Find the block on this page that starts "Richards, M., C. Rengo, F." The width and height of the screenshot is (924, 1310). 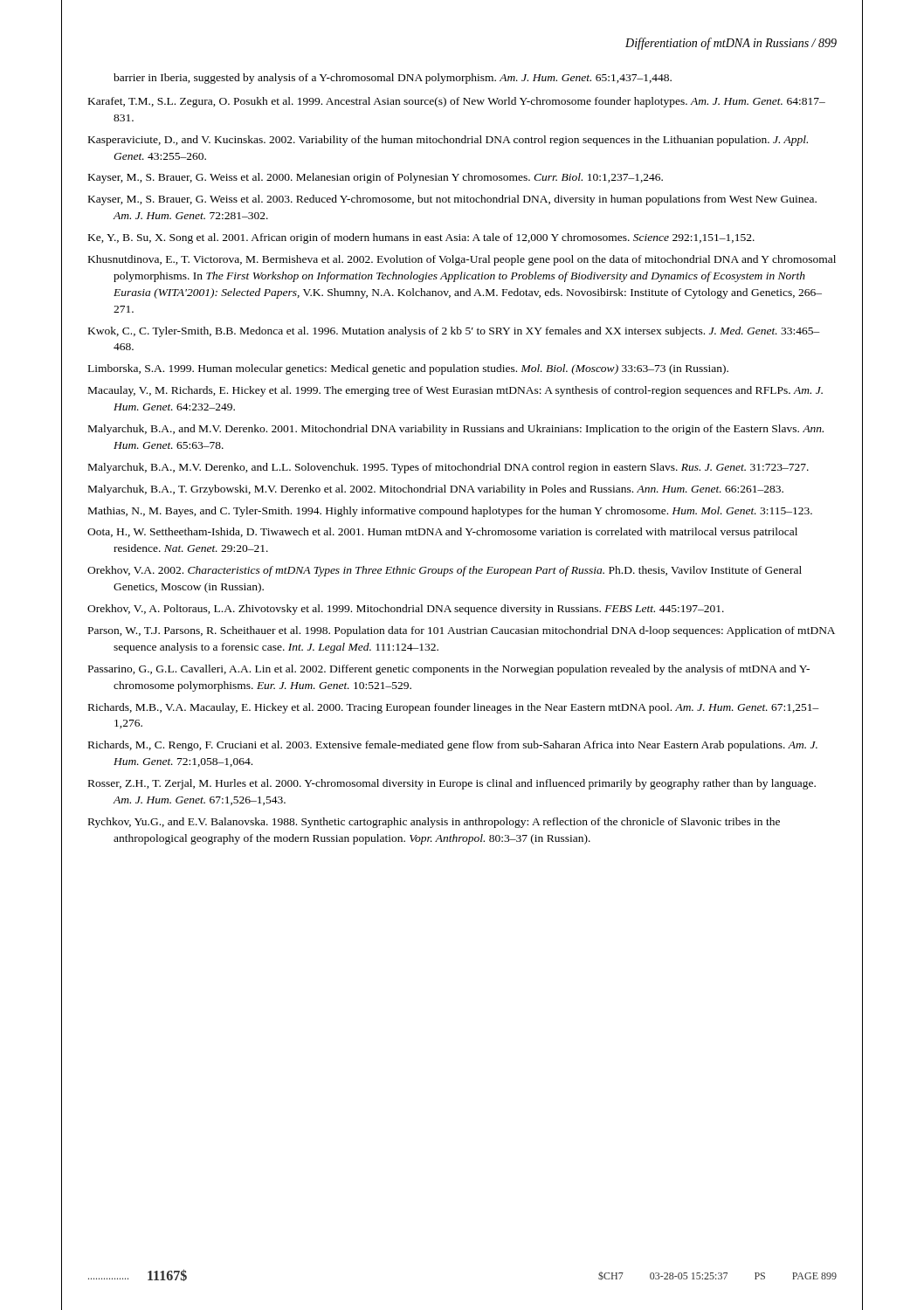click(x=453, y=753)
